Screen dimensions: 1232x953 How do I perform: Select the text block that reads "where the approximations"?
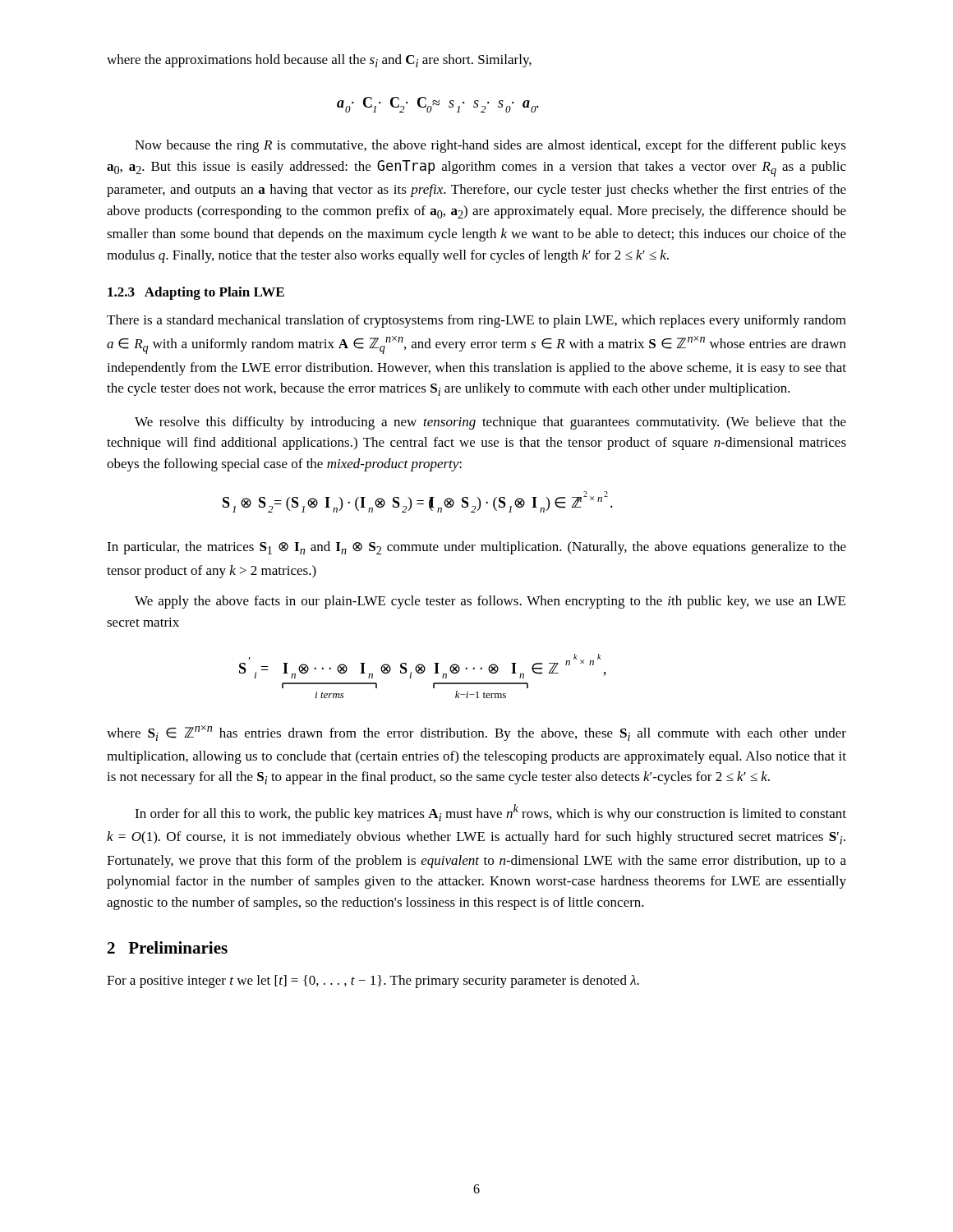coord(476,61)
